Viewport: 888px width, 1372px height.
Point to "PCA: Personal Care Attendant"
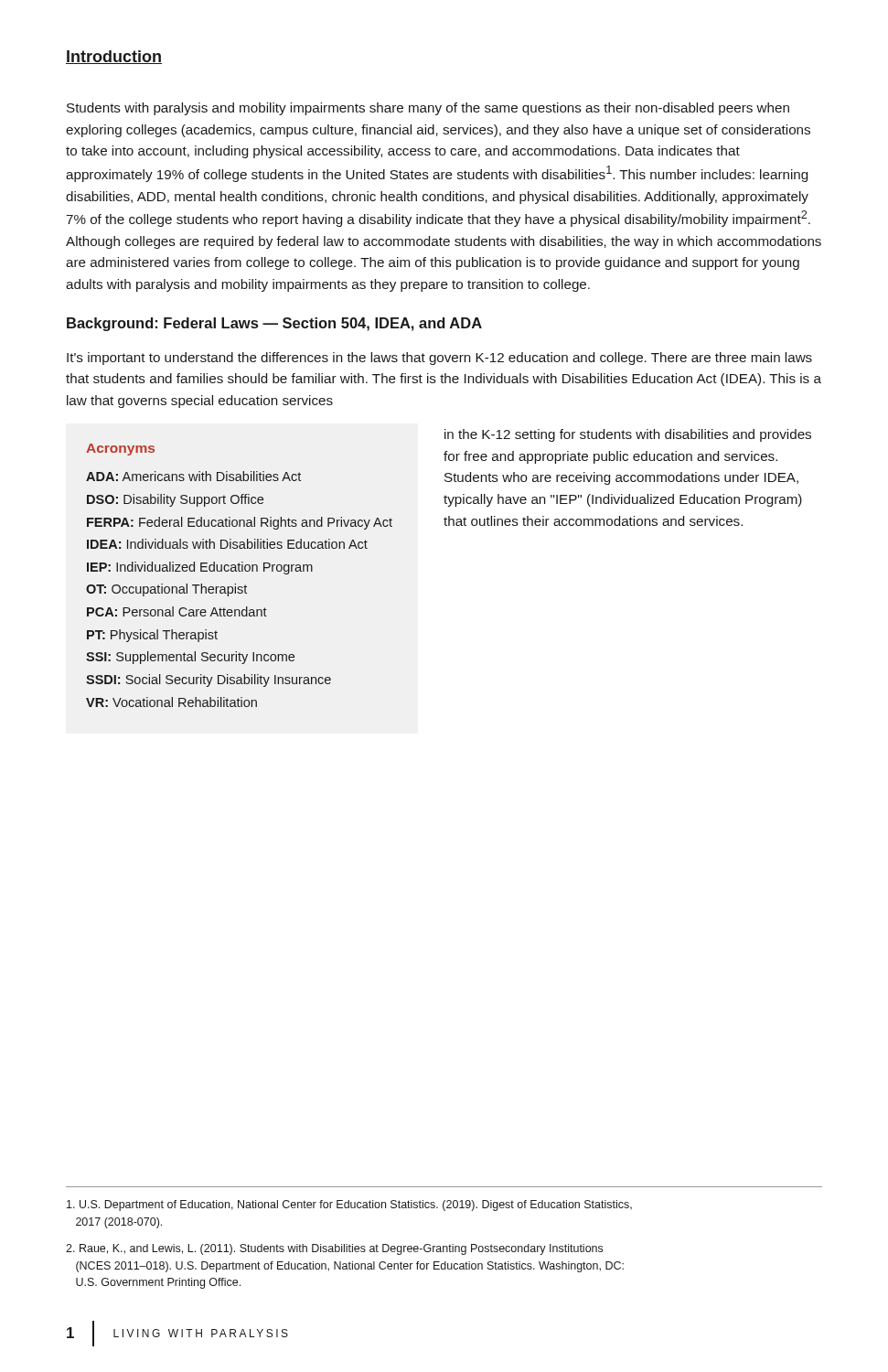[176, 612]
